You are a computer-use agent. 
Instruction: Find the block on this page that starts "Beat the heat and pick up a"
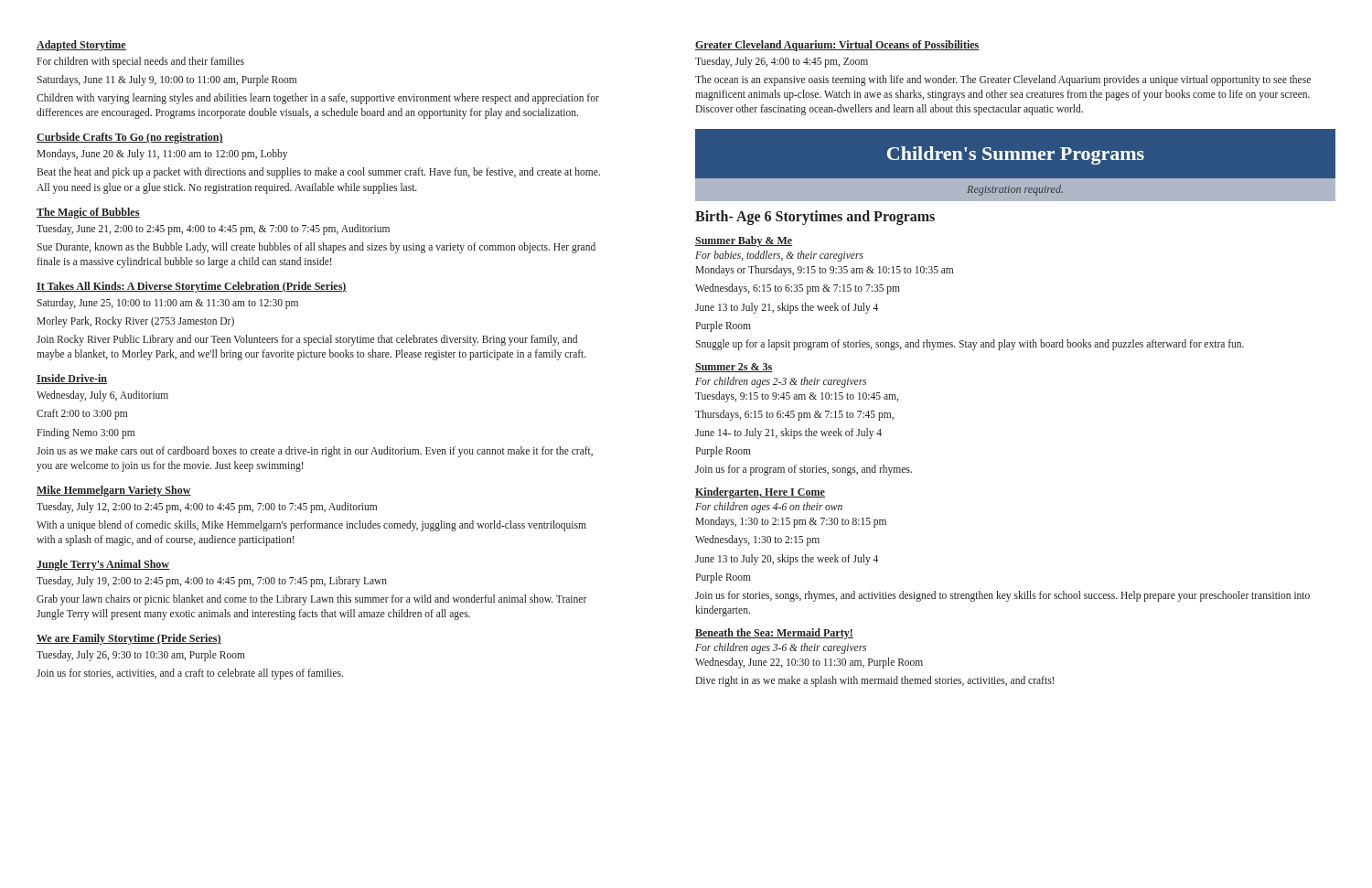click(x=319, y=180)
